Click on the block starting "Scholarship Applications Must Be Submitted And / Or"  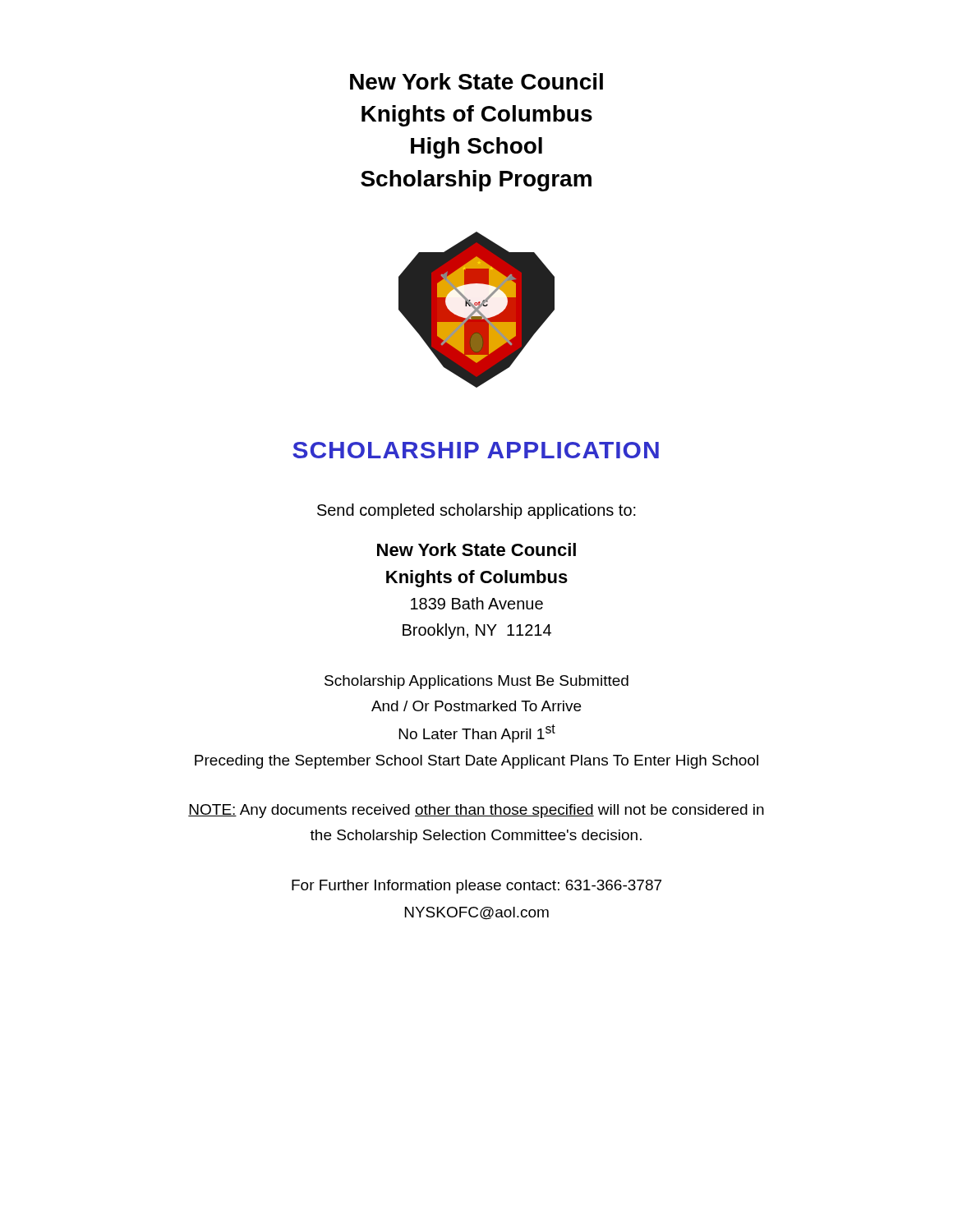476,720
